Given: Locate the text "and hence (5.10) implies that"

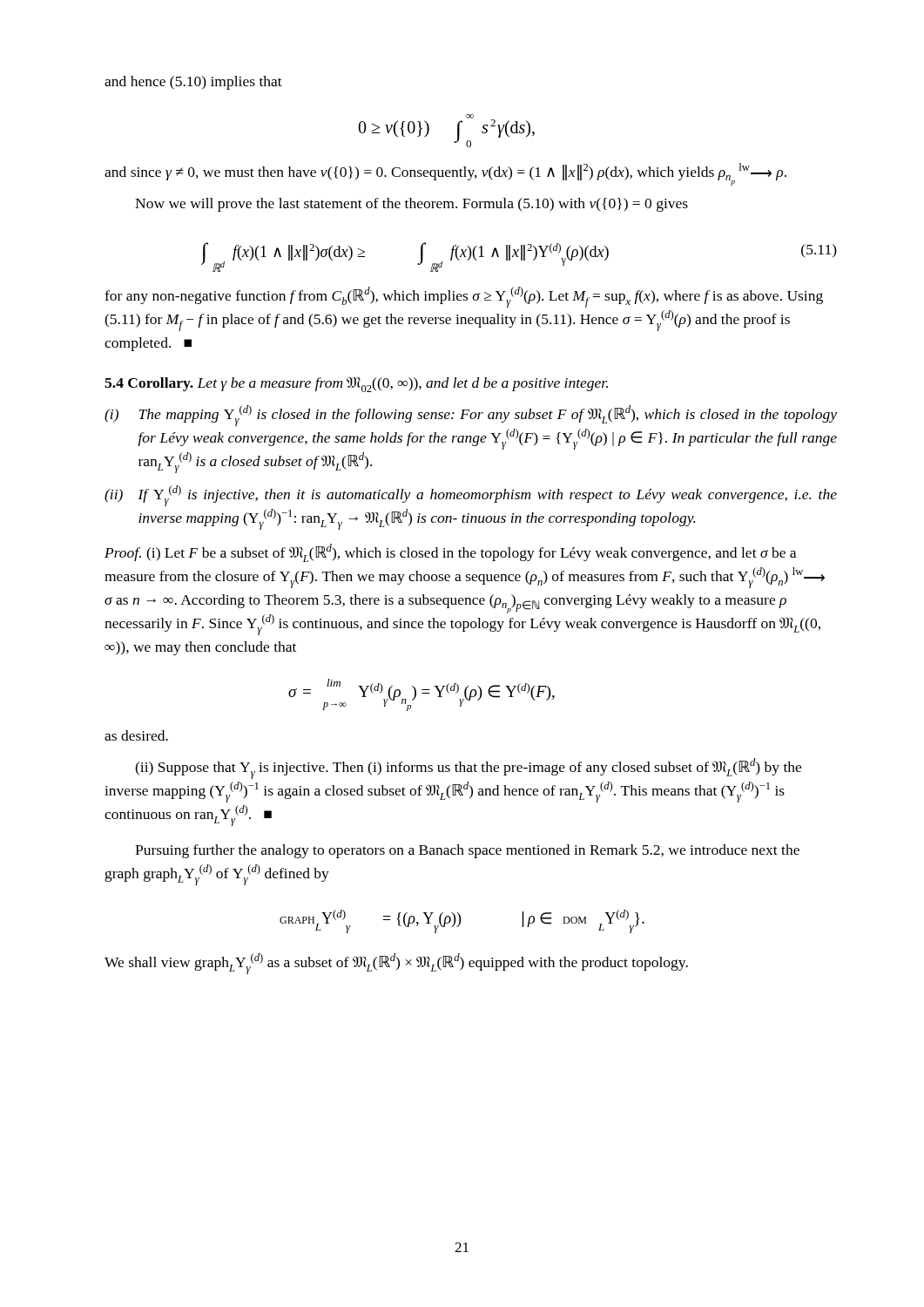Looking at the screenshot, I should (x=193, y=81).
